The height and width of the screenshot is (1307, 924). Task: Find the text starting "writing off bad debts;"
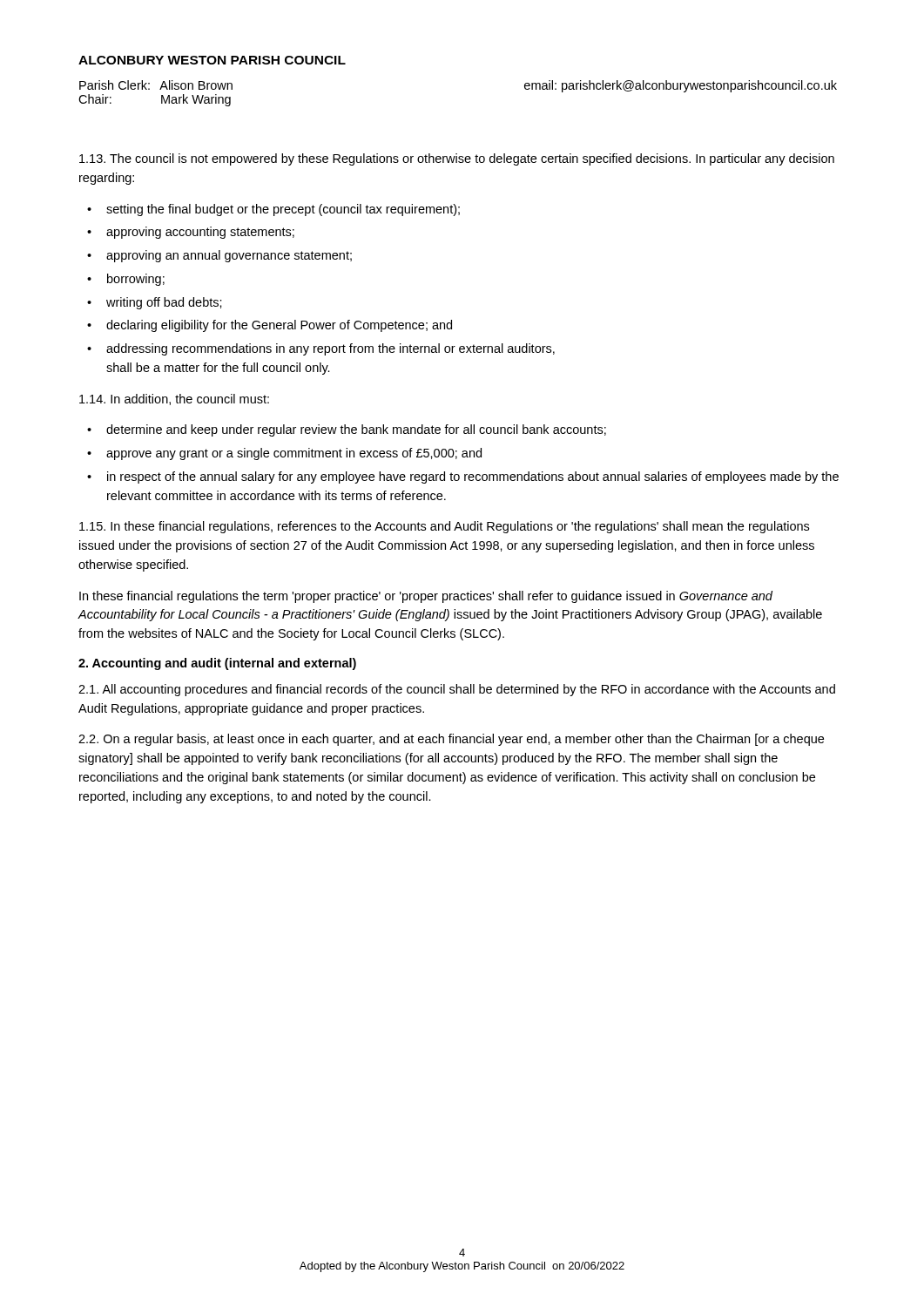coord(164,302)
